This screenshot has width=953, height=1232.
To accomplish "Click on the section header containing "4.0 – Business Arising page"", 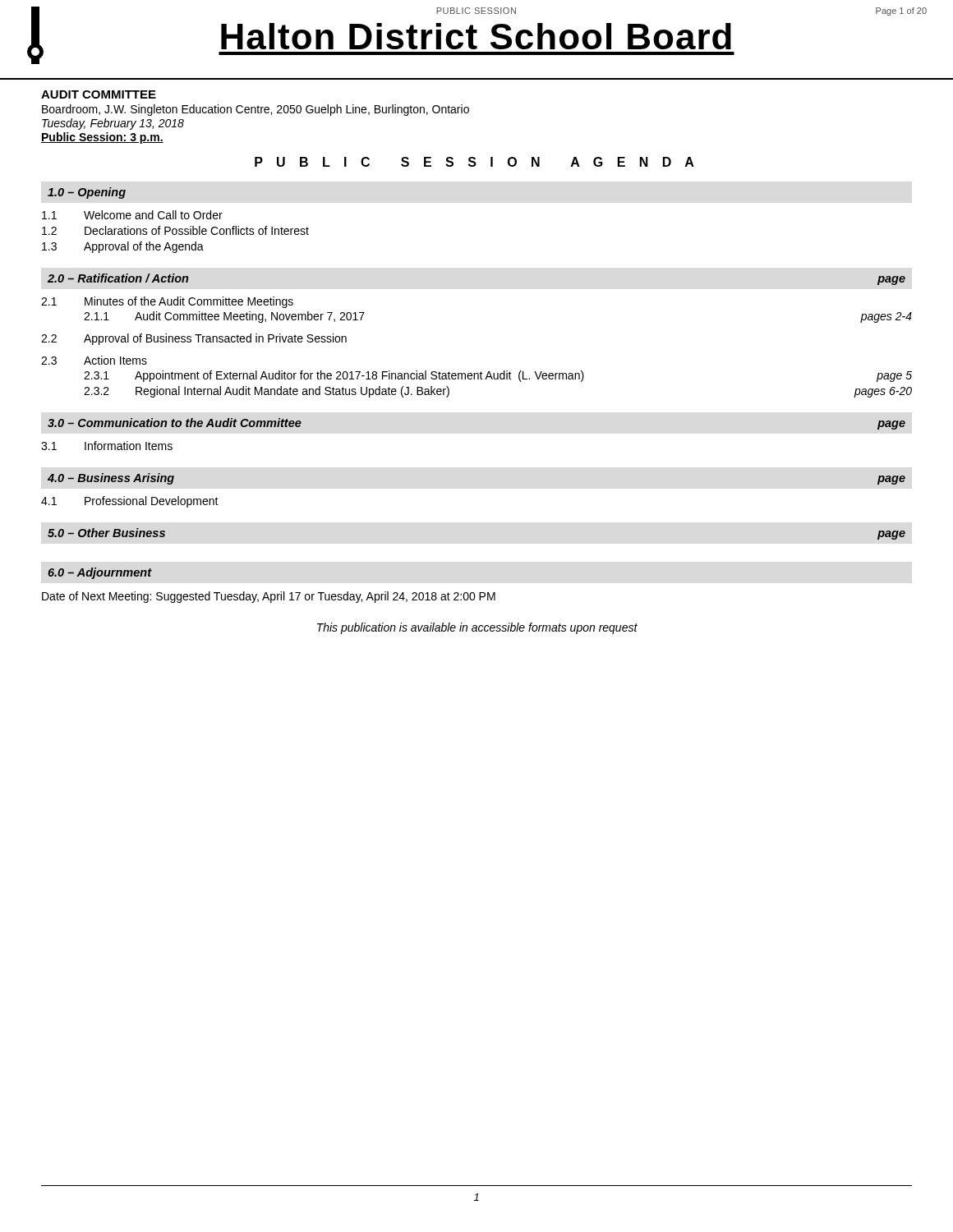I will tap(114, 478).
